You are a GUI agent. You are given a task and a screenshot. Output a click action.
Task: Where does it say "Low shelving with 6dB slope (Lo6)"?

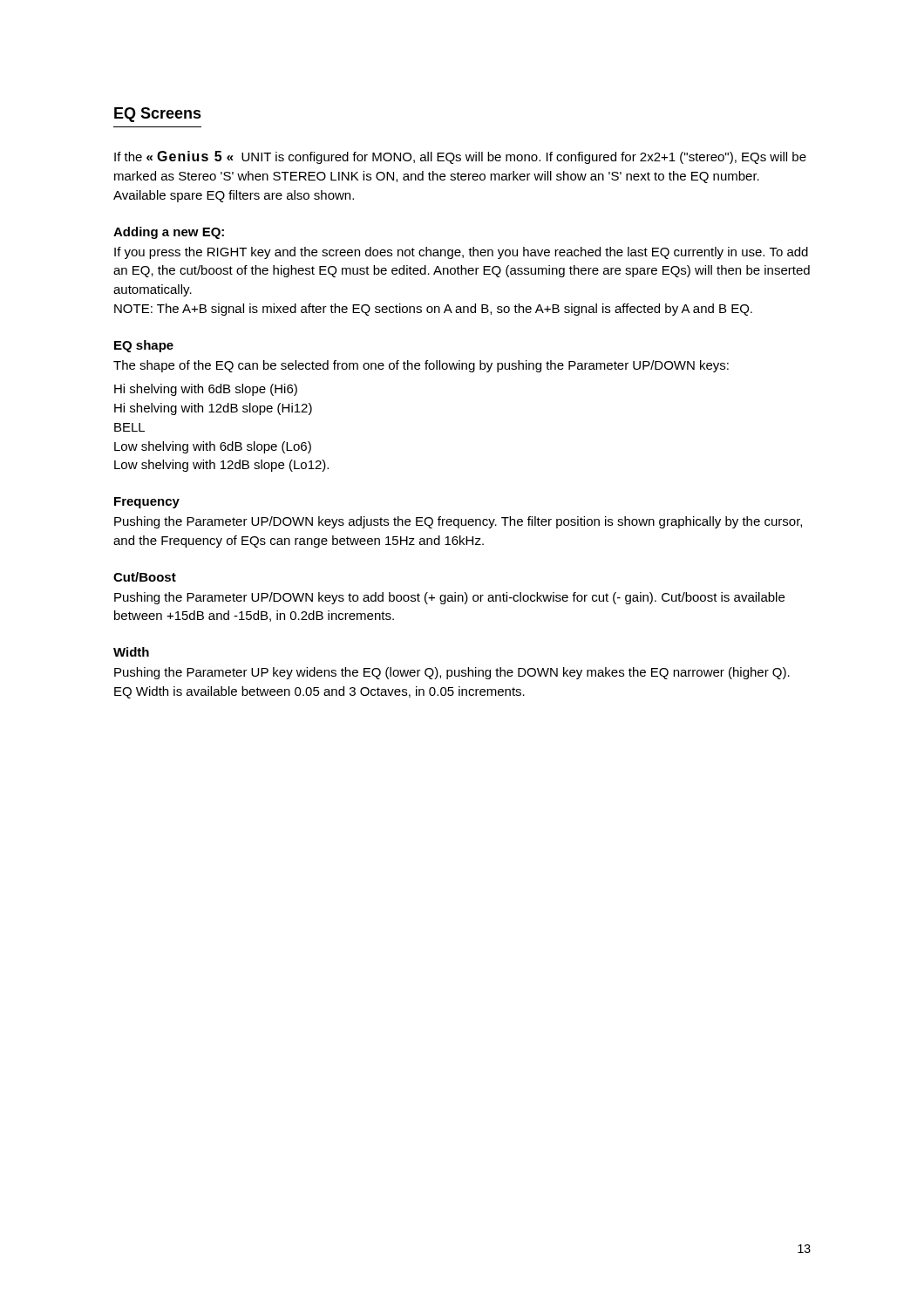pos(213,446)
